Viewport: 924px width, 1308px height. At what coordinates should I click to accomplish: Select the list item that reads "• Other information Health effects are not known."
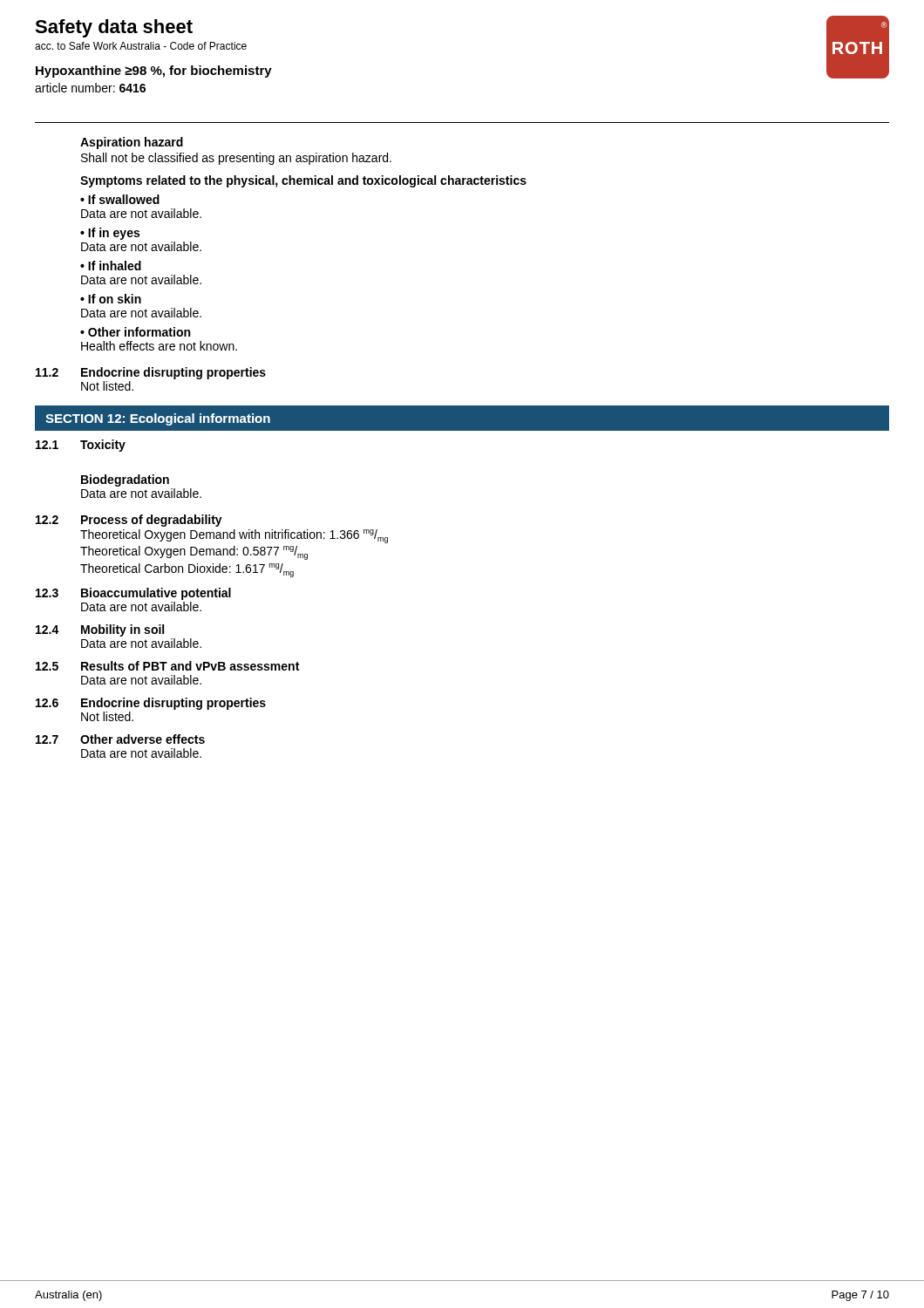(x=159, y=339)
